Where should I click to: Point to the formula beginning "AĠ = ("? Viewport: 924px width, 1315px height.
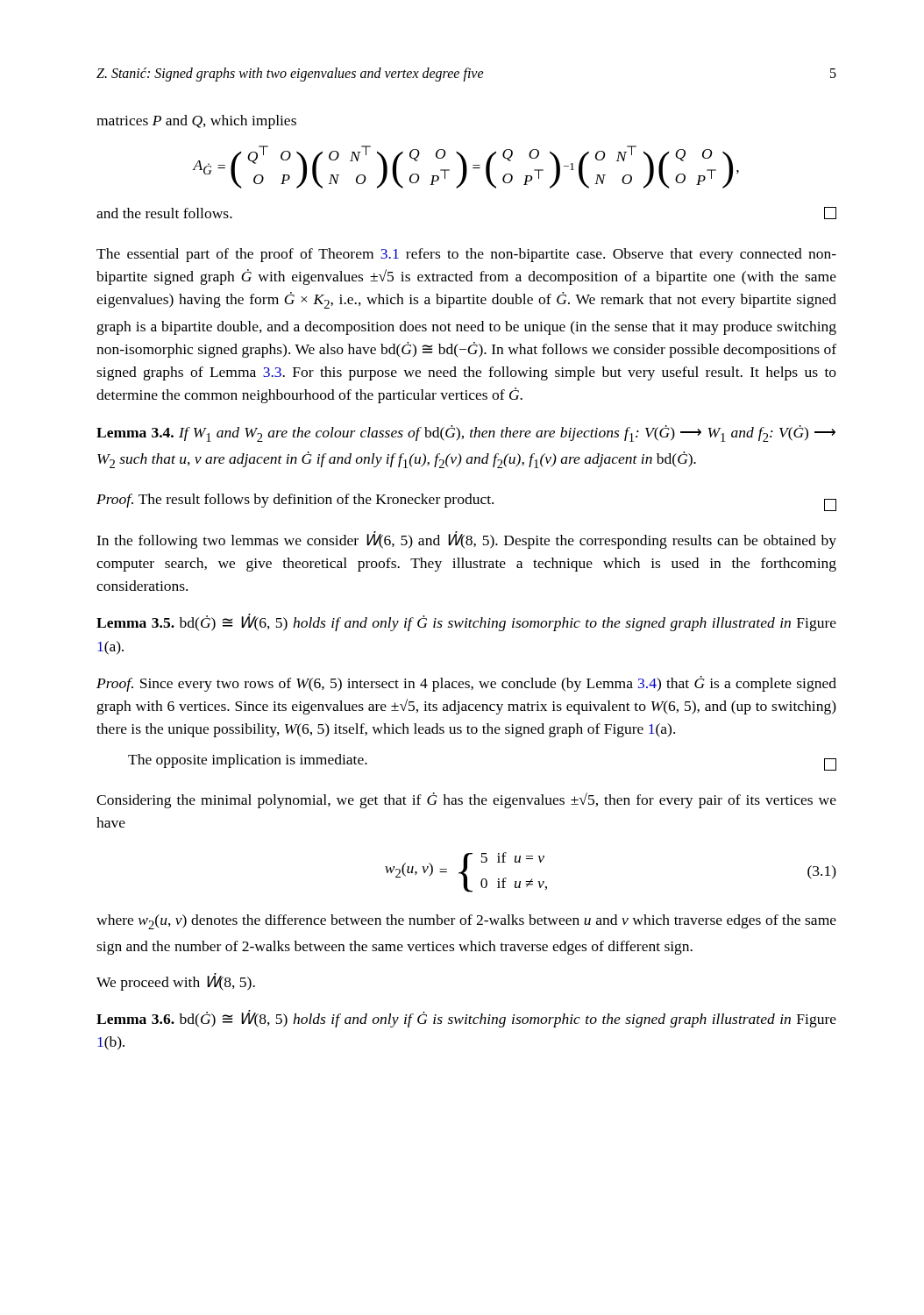[x=466, y=166]
